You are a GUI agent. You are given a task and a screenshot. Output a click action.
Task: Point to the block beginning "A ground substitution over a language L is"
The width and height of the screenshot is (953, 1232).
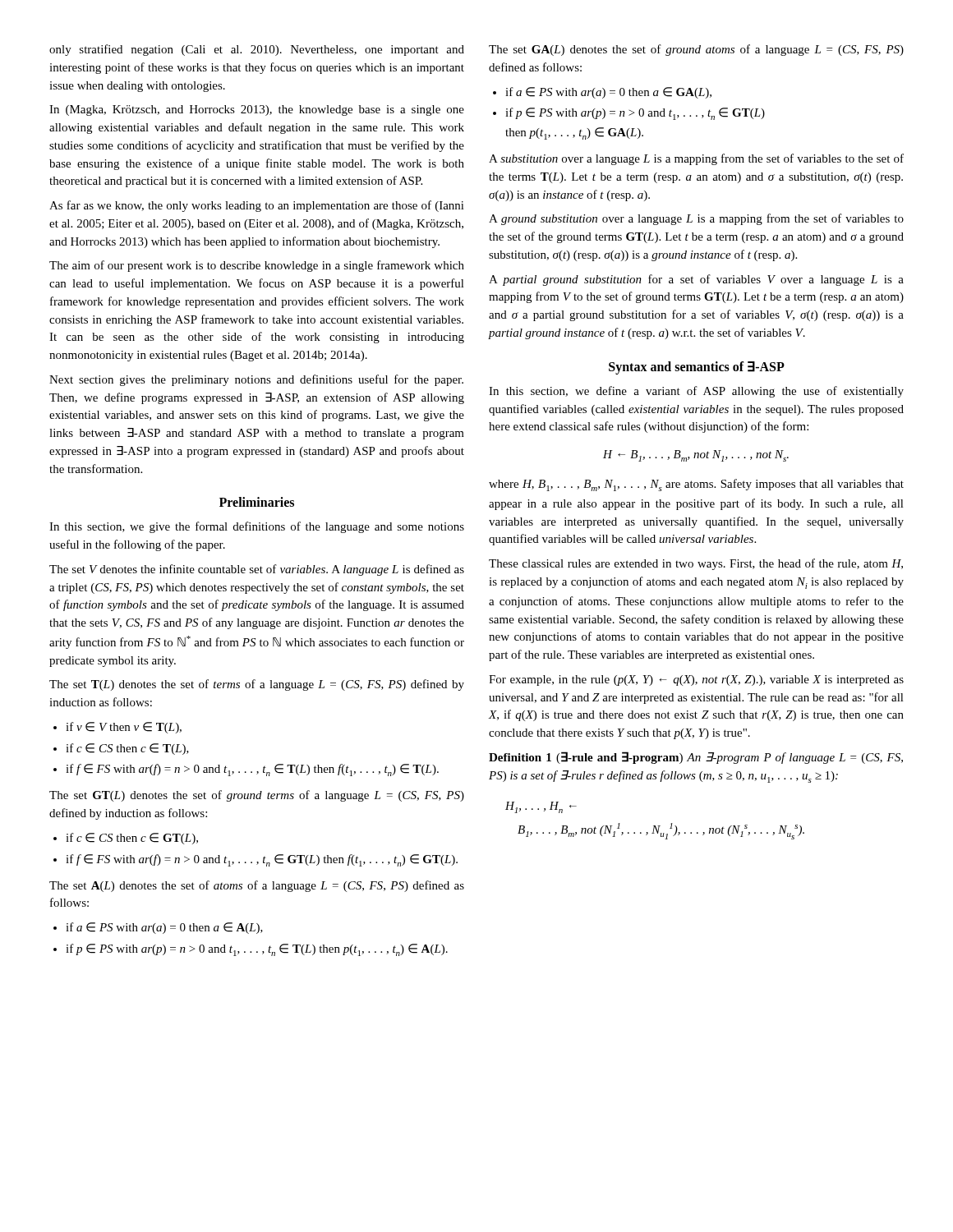696,237
